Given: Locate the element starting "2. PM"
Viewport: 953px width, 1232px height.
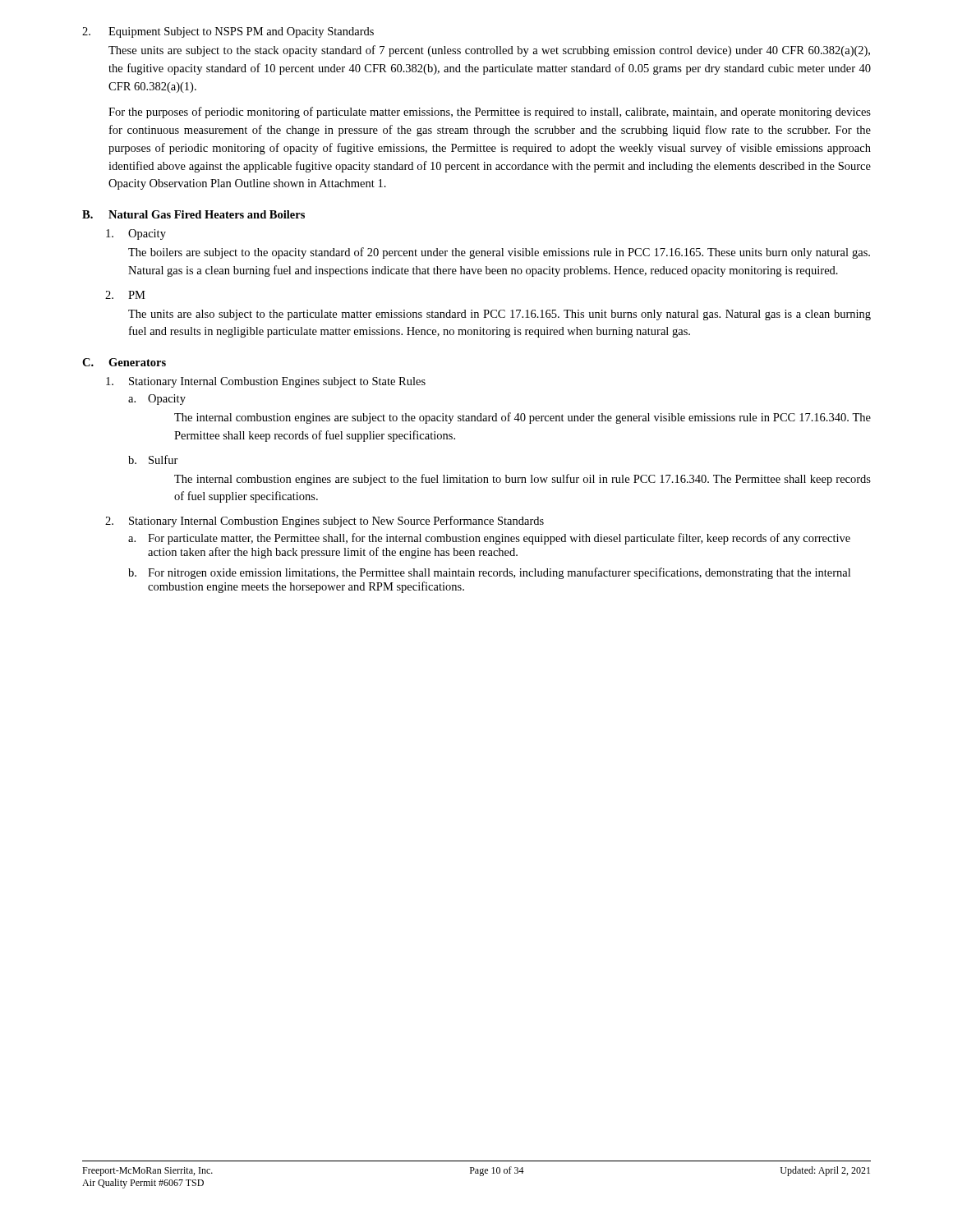Looking at the screenshot, I should [x=125, y=295].
